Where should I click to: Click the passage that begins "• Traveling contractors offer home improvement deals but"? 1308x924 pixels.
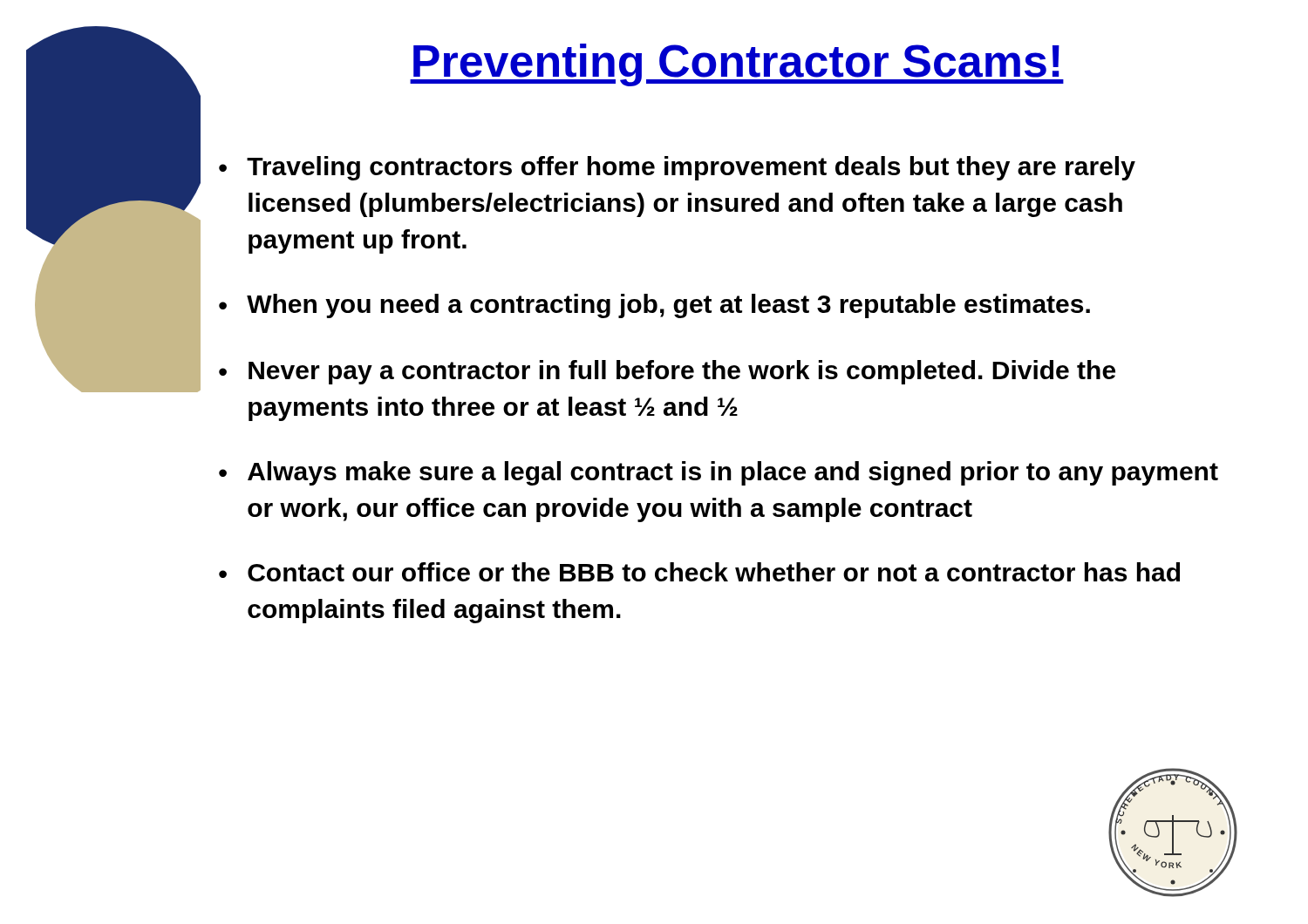point(728,203)
